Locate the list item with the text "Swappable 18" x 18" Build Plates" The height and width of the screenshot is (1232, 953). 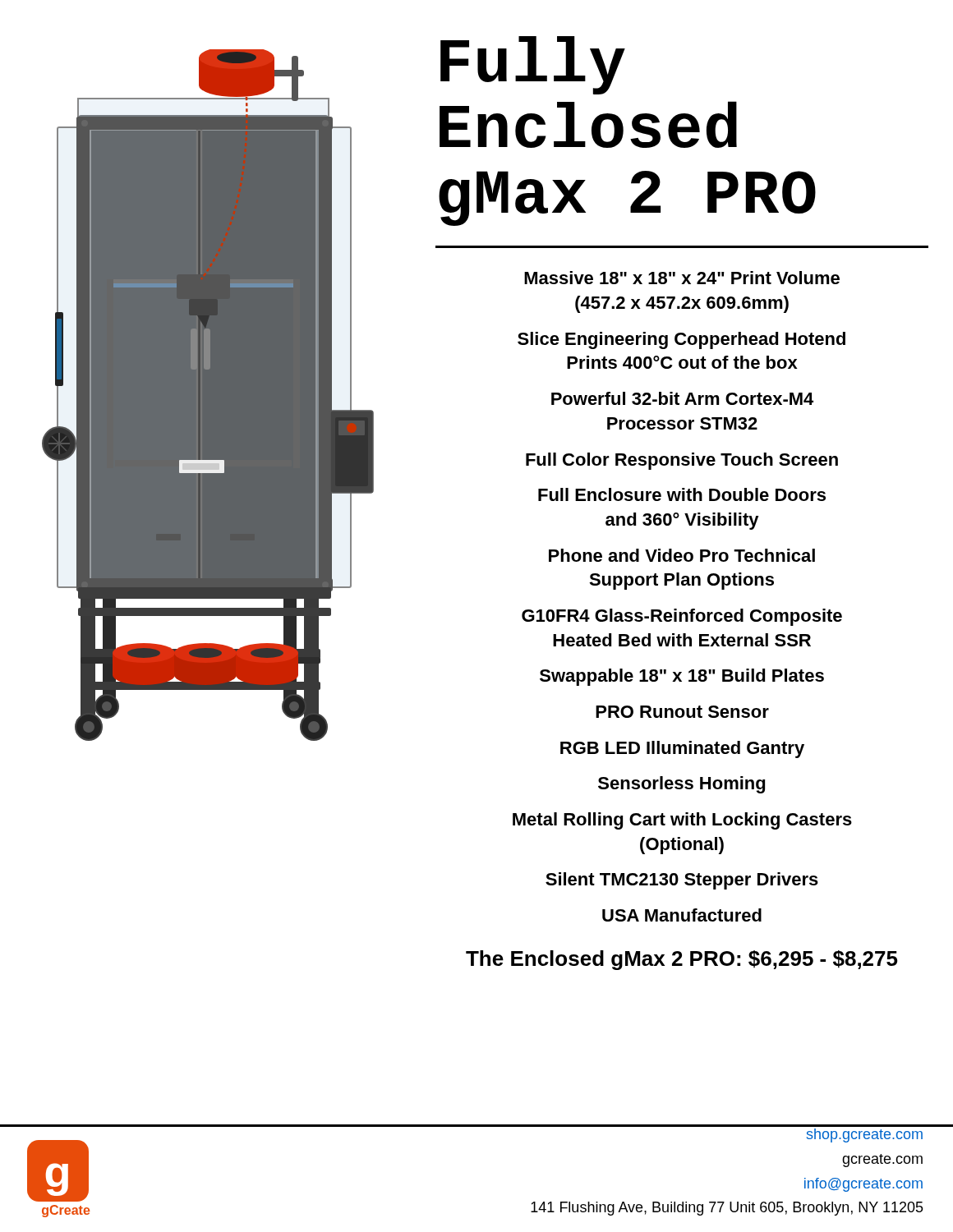click(682, 676)
